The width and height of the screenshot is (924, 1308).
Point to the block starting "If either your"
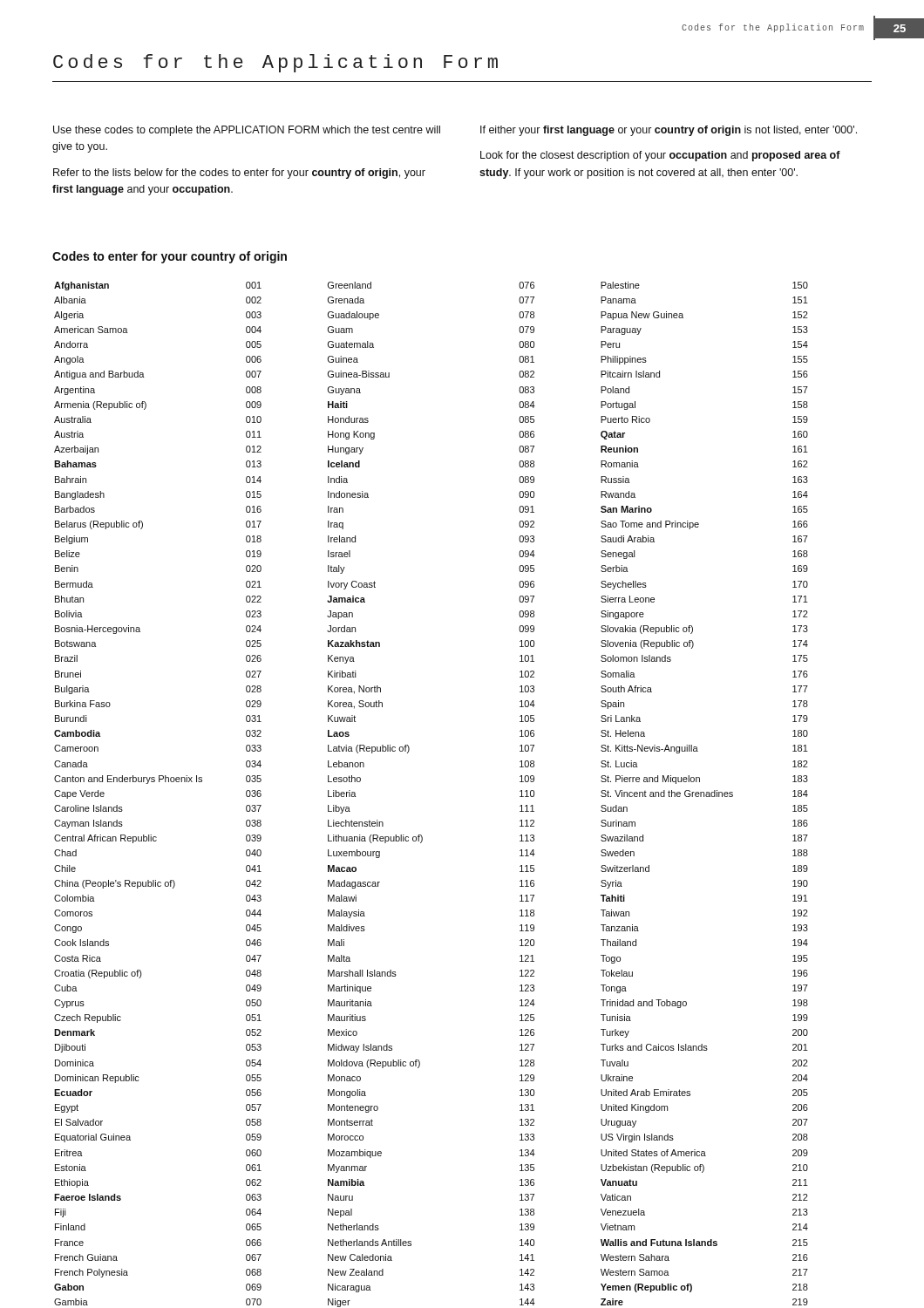click(x=676, y=152)
